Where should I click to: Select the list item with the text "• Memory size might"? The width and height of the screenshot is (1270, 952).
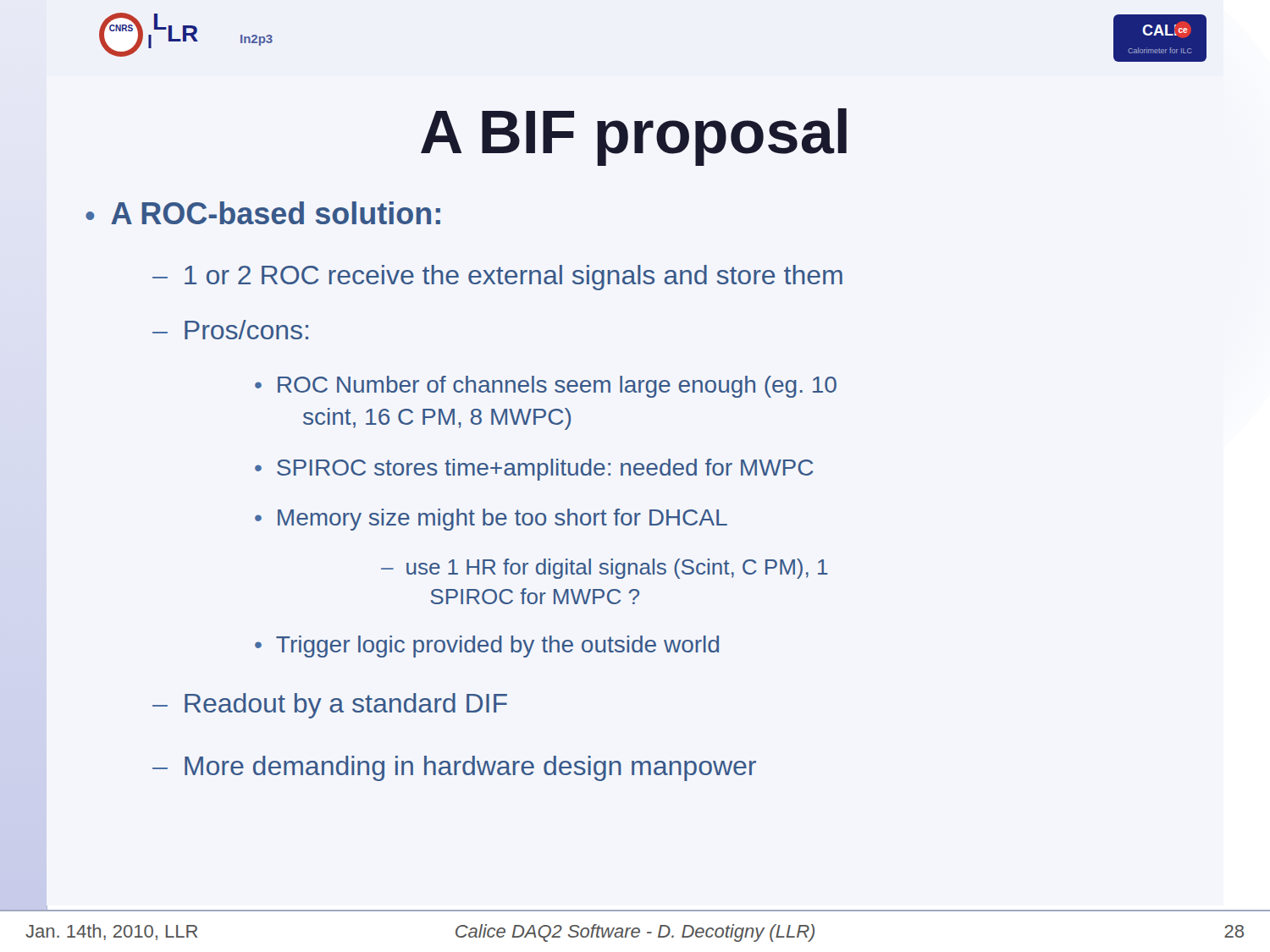click(491, 518)
